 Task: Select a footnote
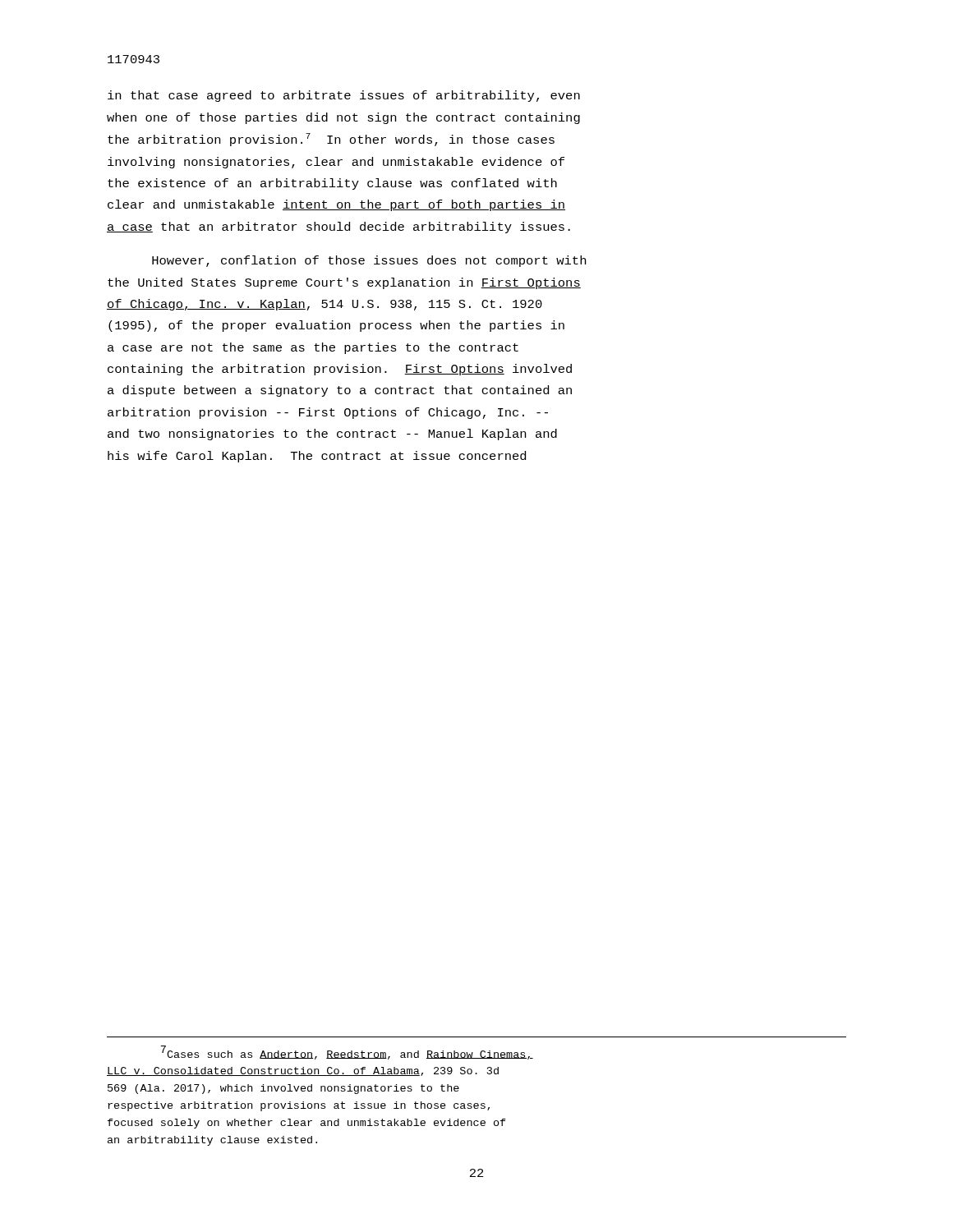click(x=476, y=1096)
